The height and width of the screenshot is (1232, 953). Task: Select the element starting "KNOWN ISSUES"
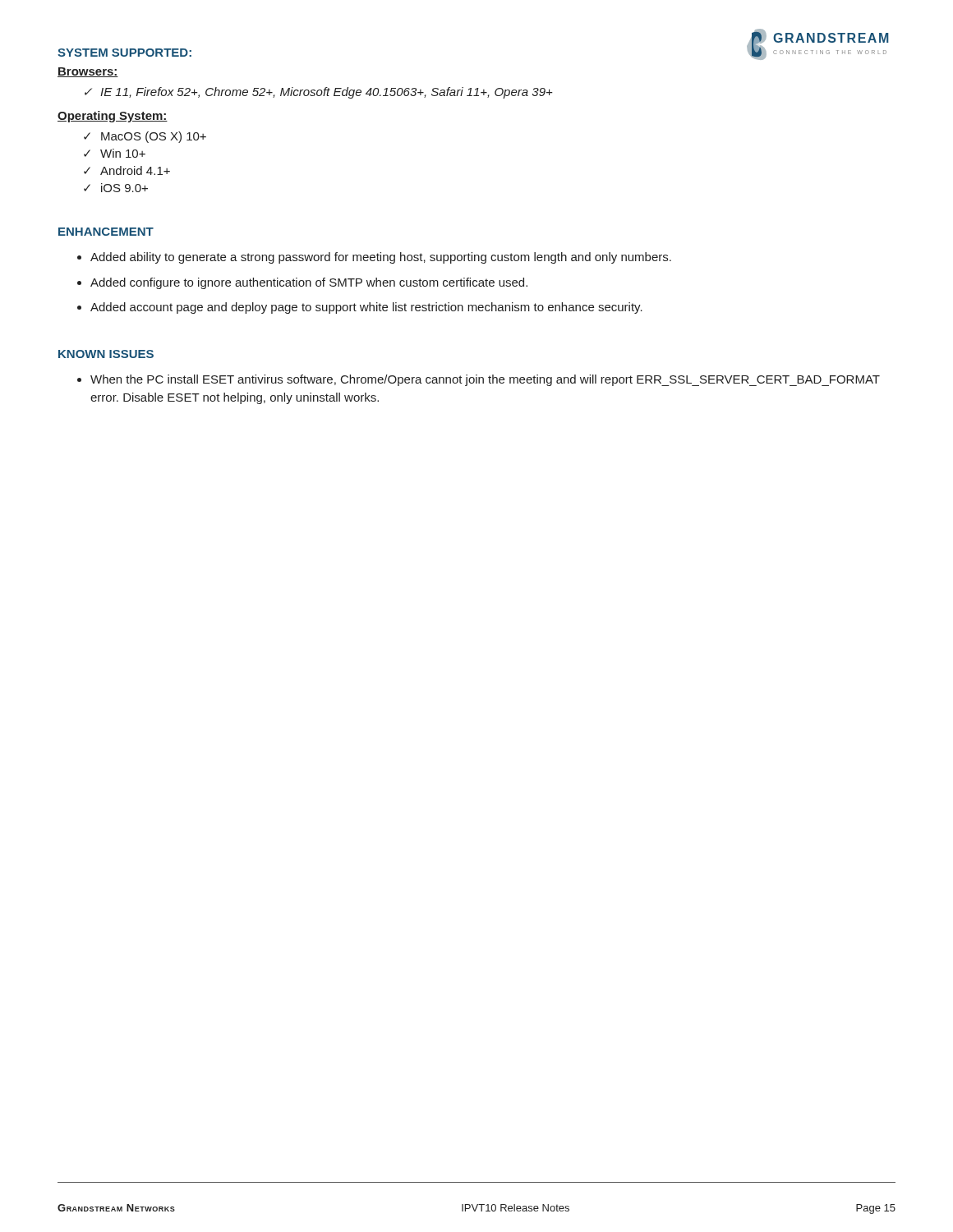[x=106, y=353]
